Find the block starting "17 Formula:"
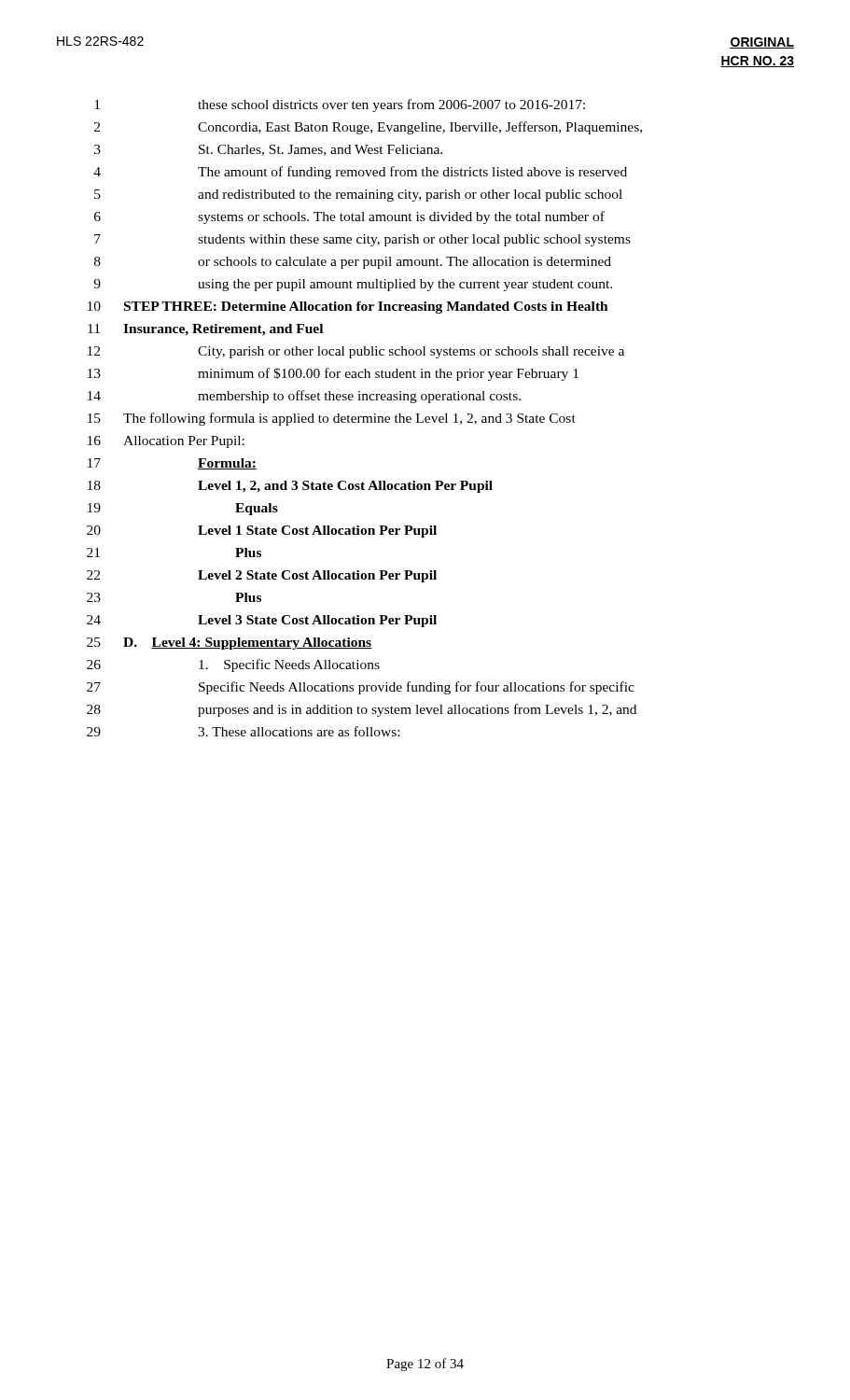This screenshot has height=1400, width=850. [98, 463]
